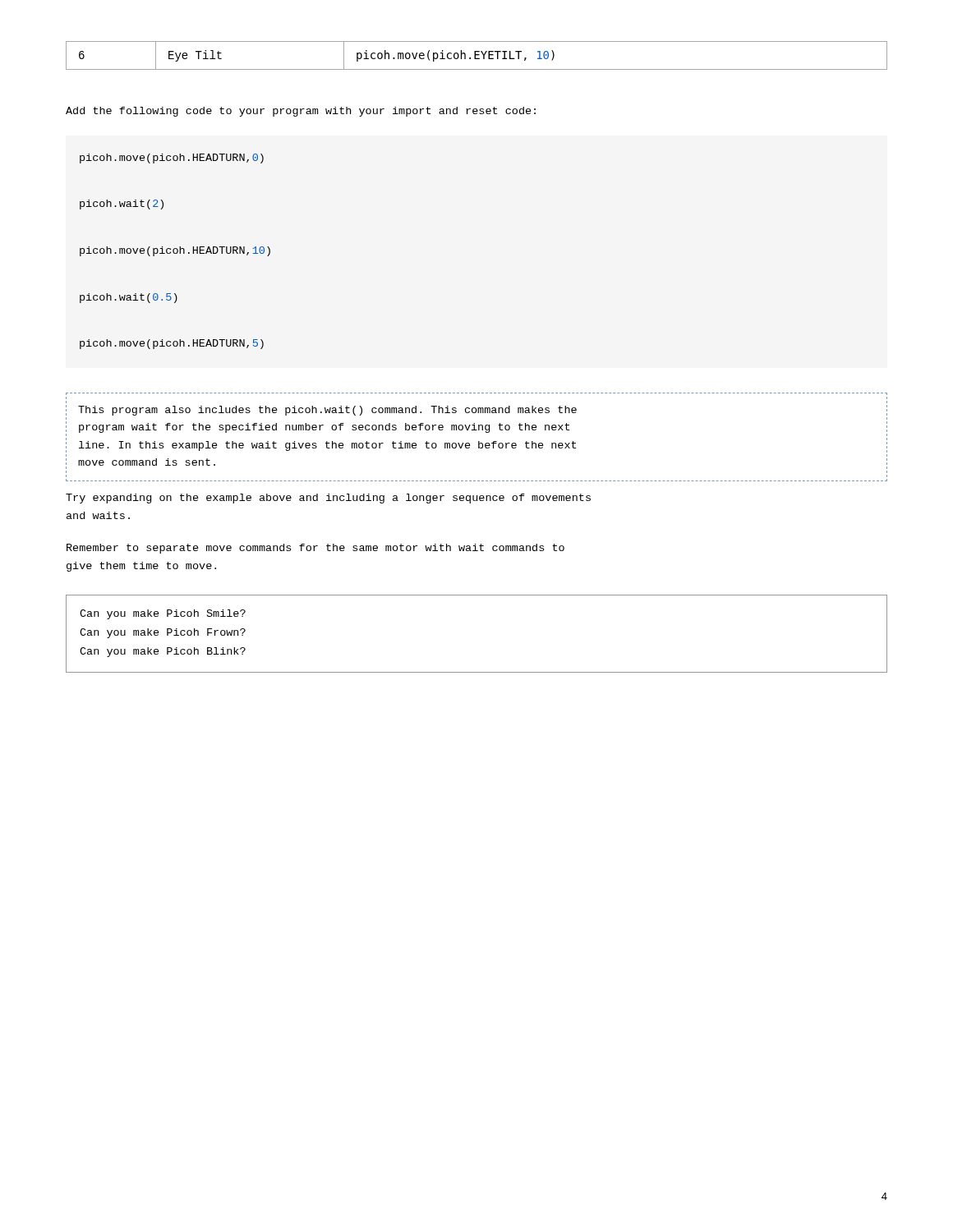The width and height of the screenshot is (953, 1232).
Task: Select the element starting "Remember to separate move commands for the"
Action: (x=315, y=557)
